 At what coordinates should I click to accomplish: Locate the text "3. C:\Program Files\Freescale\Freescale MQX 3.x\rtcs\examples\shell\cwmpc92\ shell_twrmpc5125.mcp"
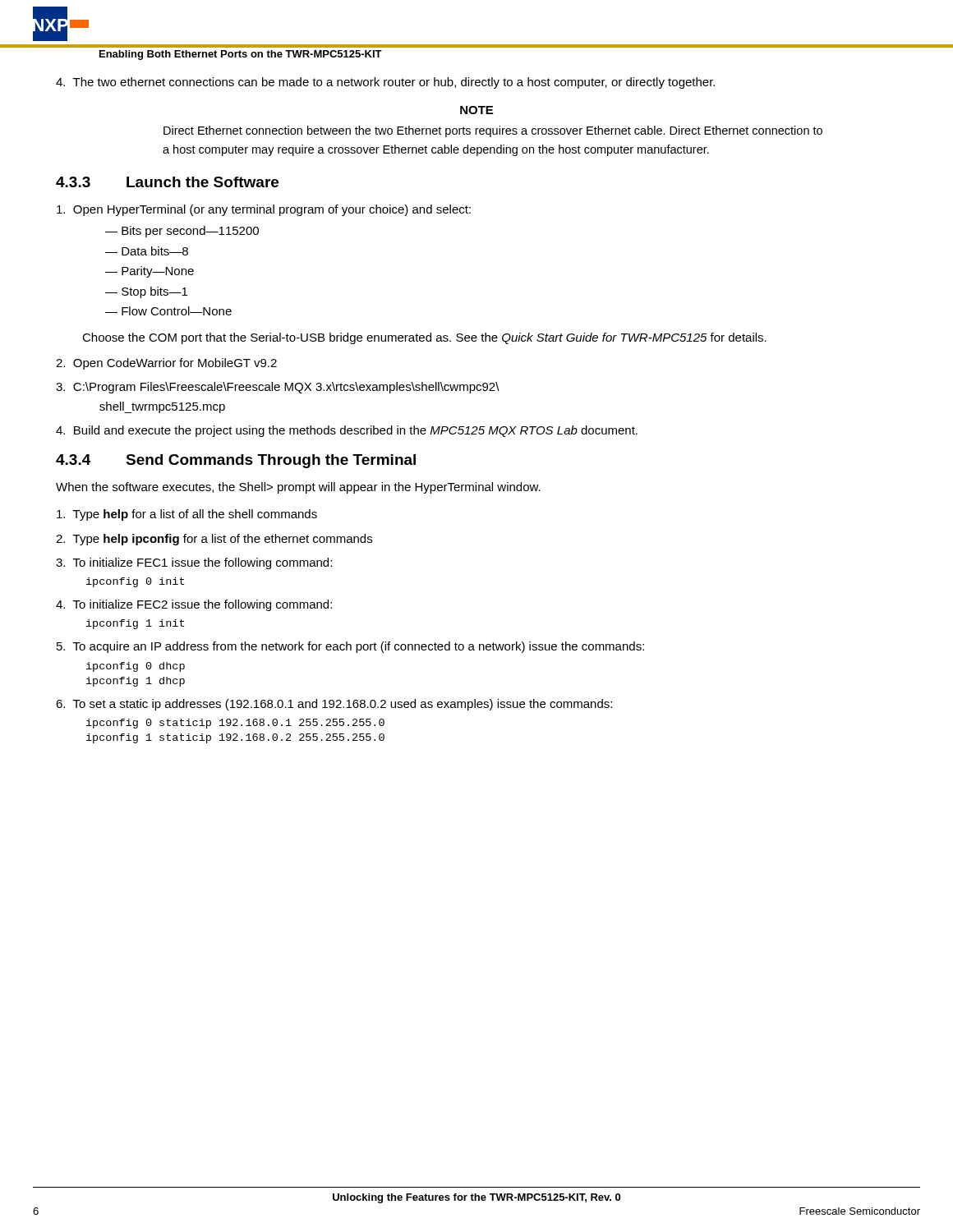(x=277, y=396)
